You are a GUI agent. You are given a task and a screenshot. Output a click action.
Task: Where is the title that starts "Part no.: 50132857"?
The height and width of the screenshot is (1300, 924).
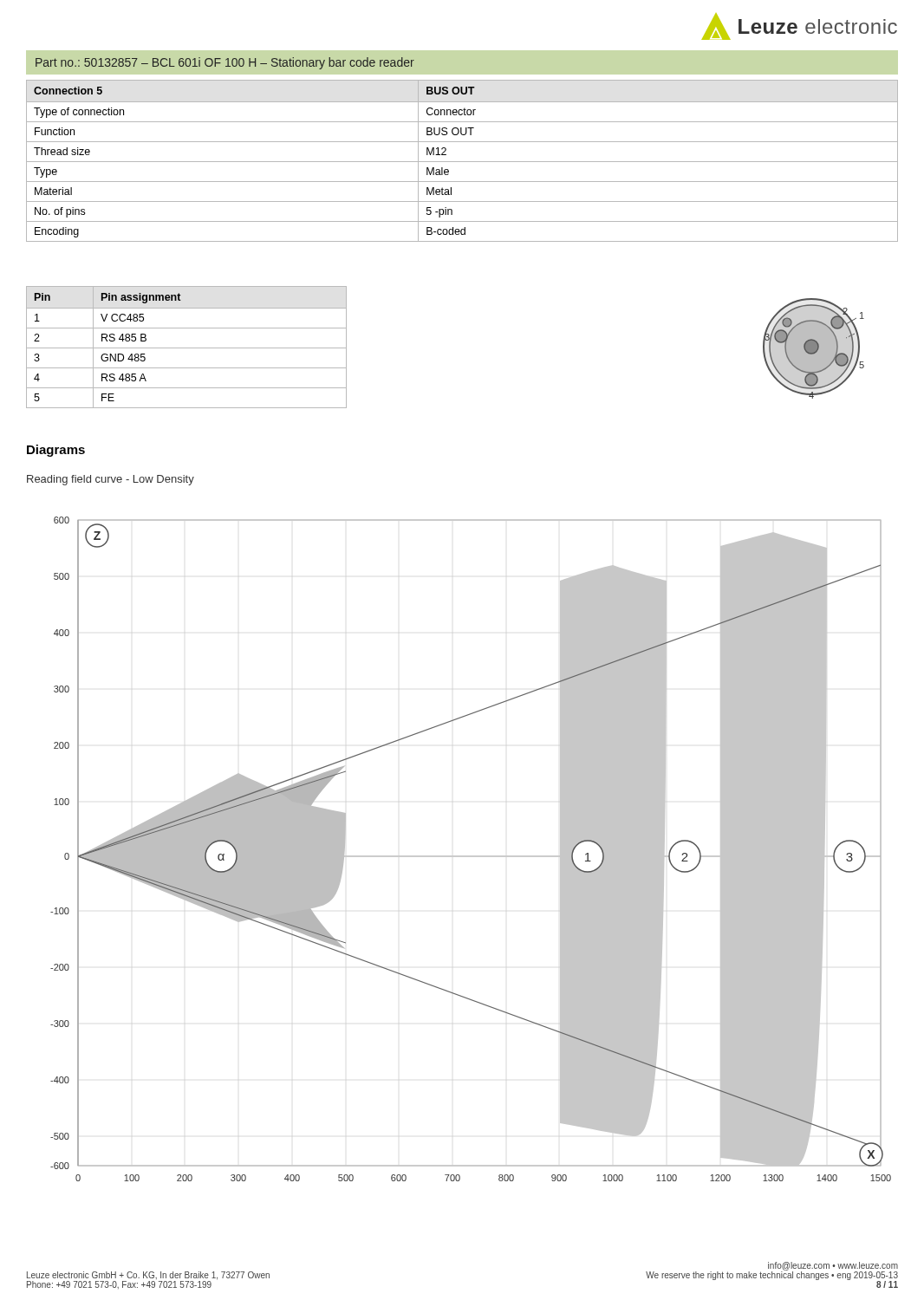tap(224, 62)
